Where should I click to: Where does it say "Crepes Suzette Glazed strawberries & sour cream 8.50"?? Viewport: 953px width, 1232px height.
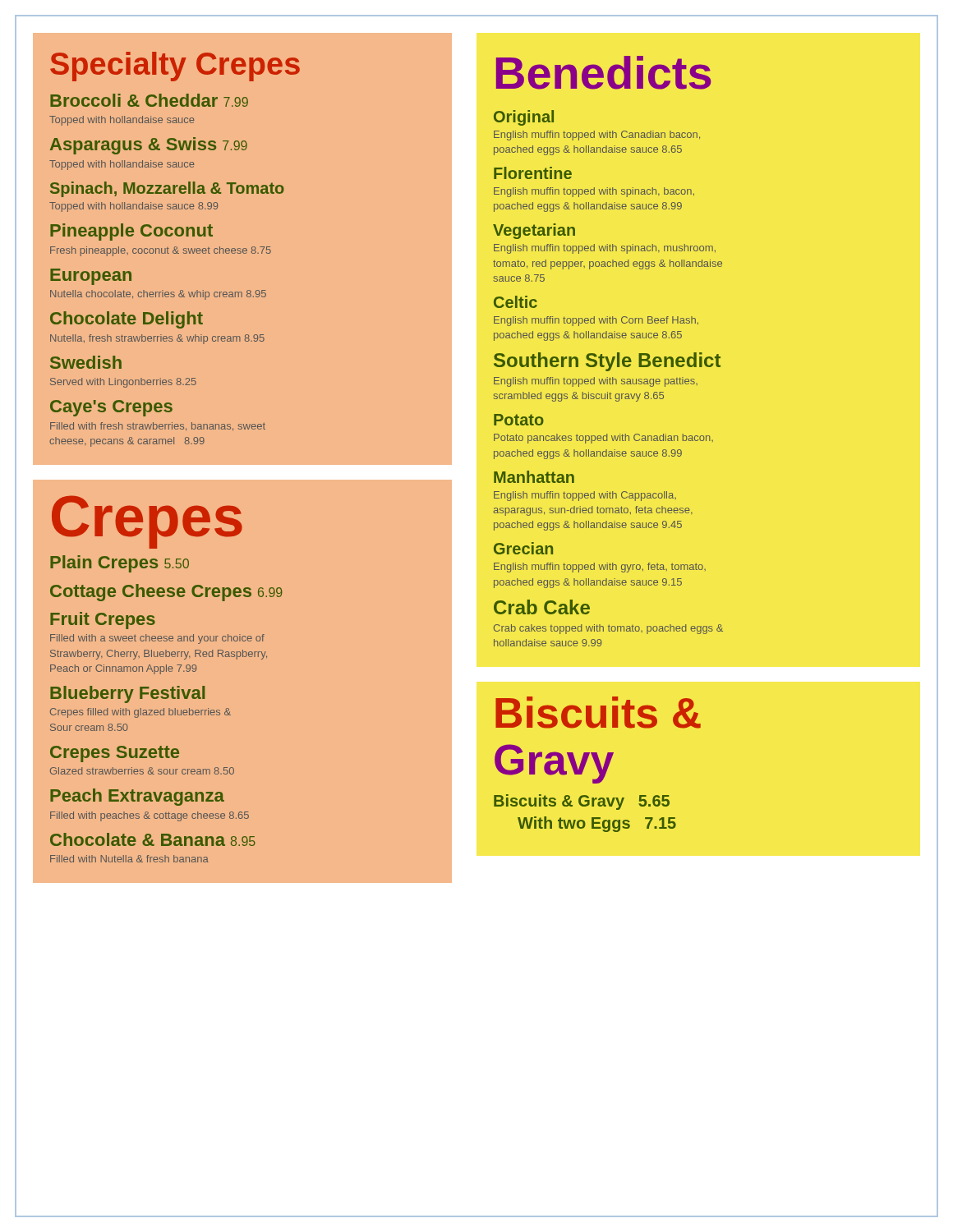pos(242,760)
